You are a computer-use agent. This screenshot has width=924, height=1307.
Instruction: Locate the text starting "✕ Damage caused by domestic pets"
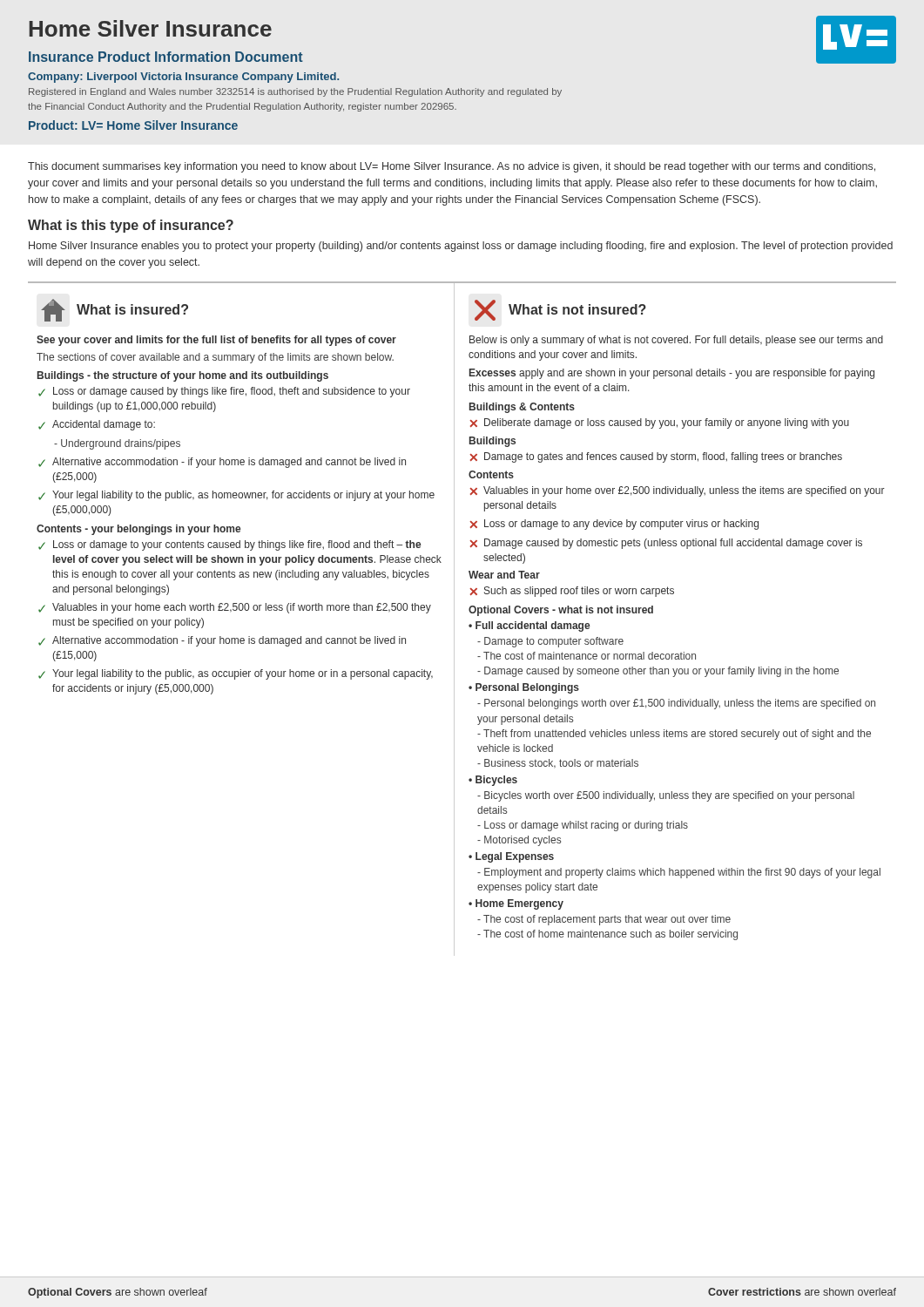(677, 551)
